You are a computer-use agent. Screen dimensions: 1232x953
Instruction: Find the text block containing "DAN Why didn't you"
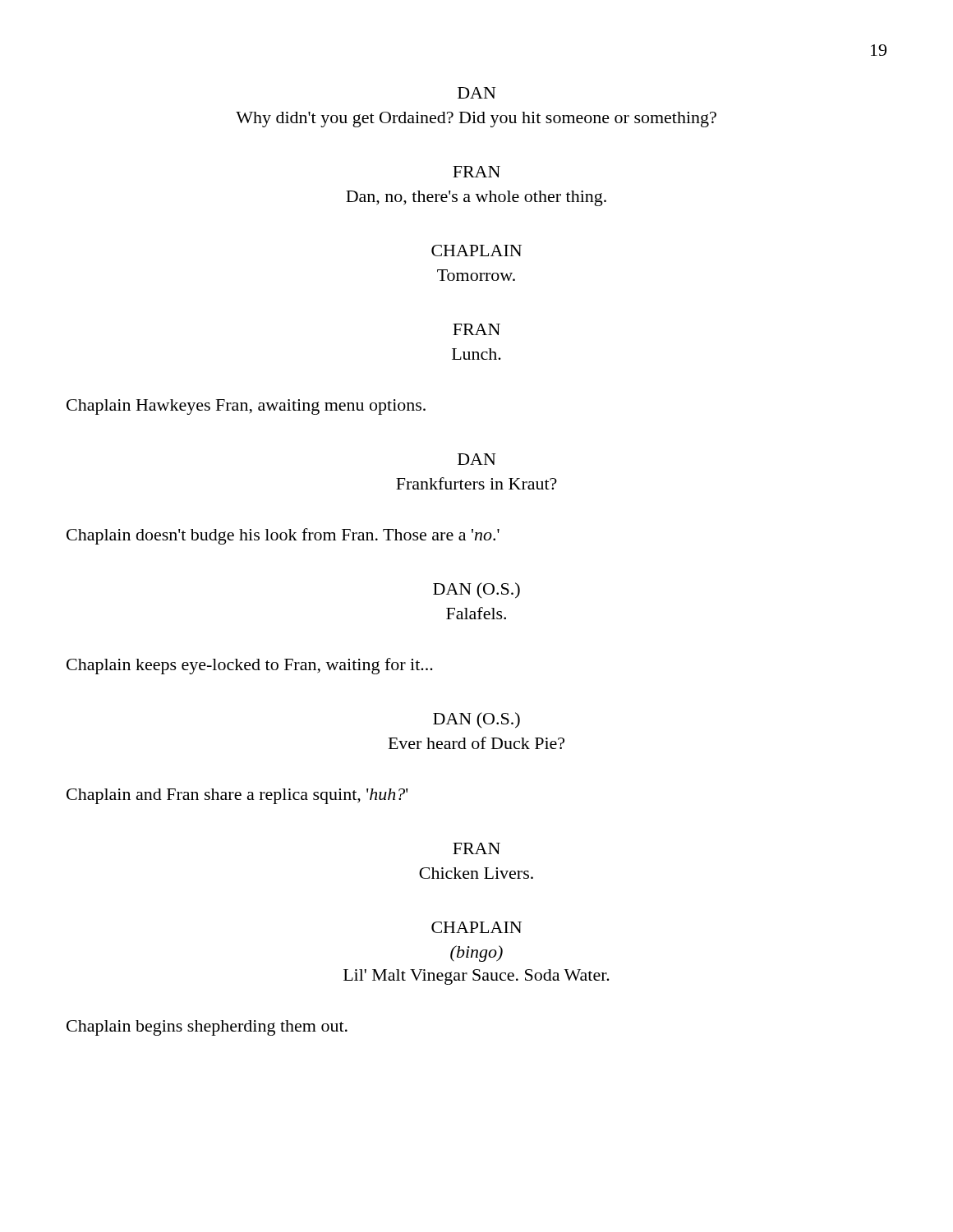476,105
